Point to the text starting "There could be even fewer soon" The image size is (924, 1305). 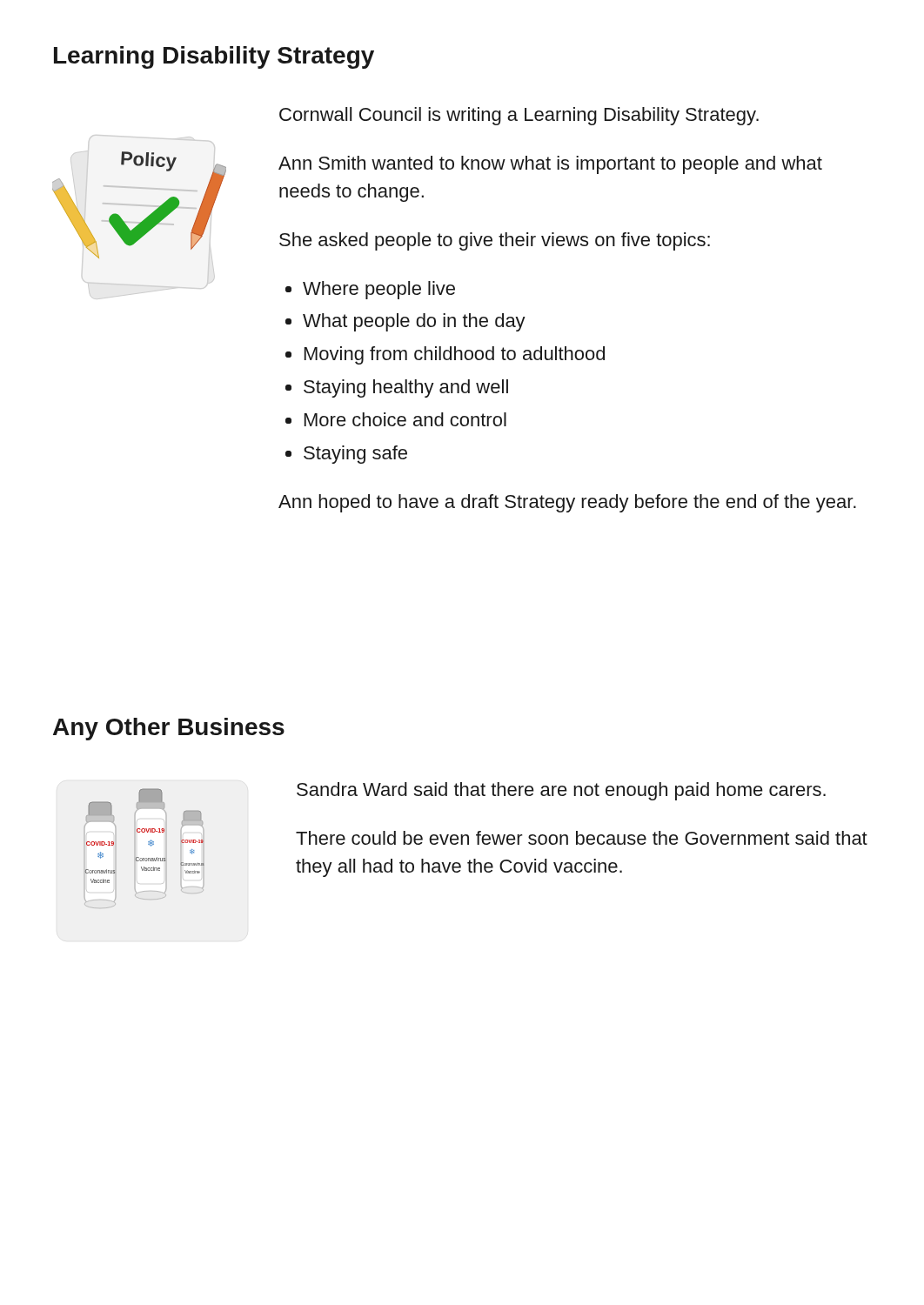pos(584,852)
